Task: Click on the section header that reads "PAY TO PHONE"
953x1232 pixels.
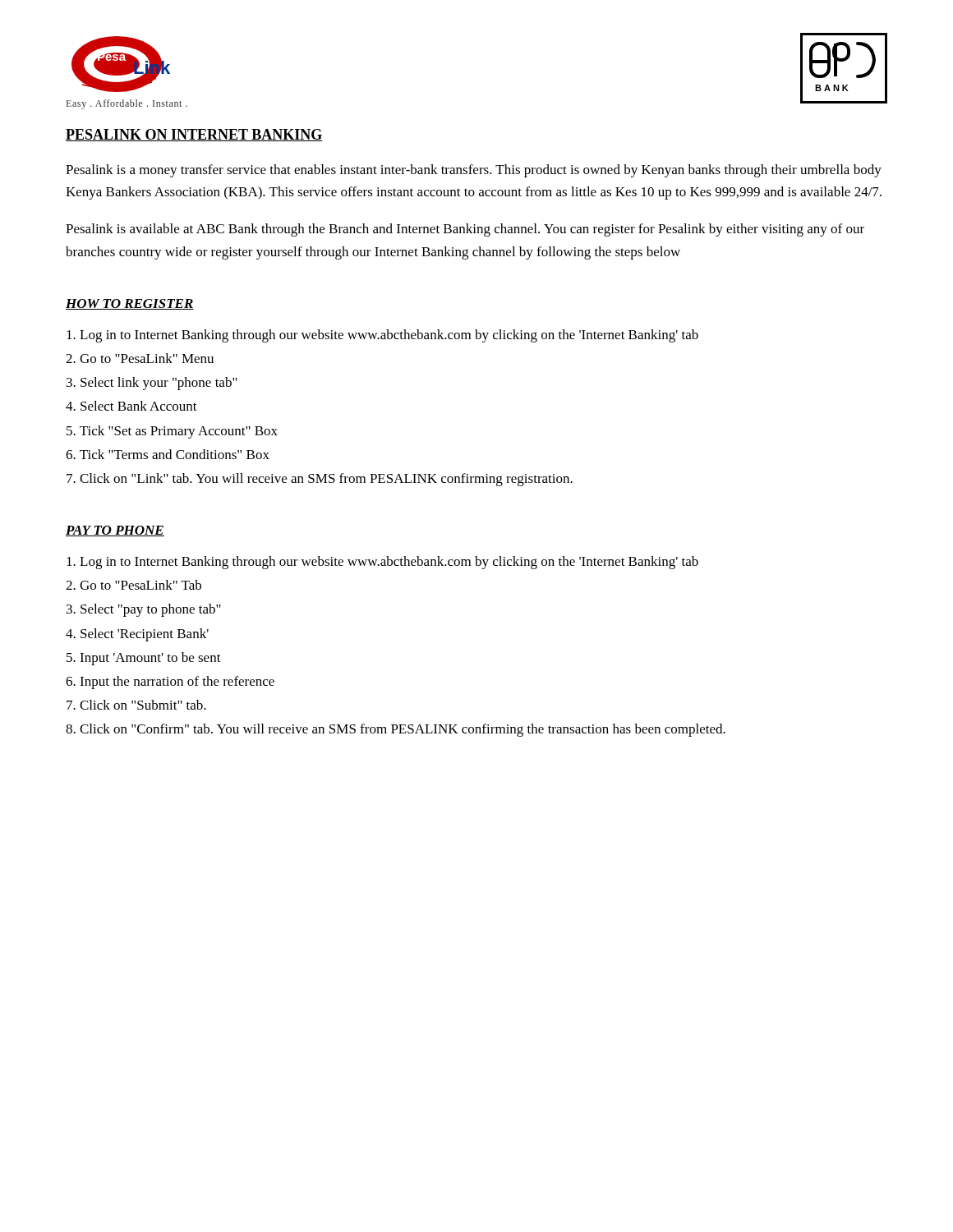Action: pos(115,530)
